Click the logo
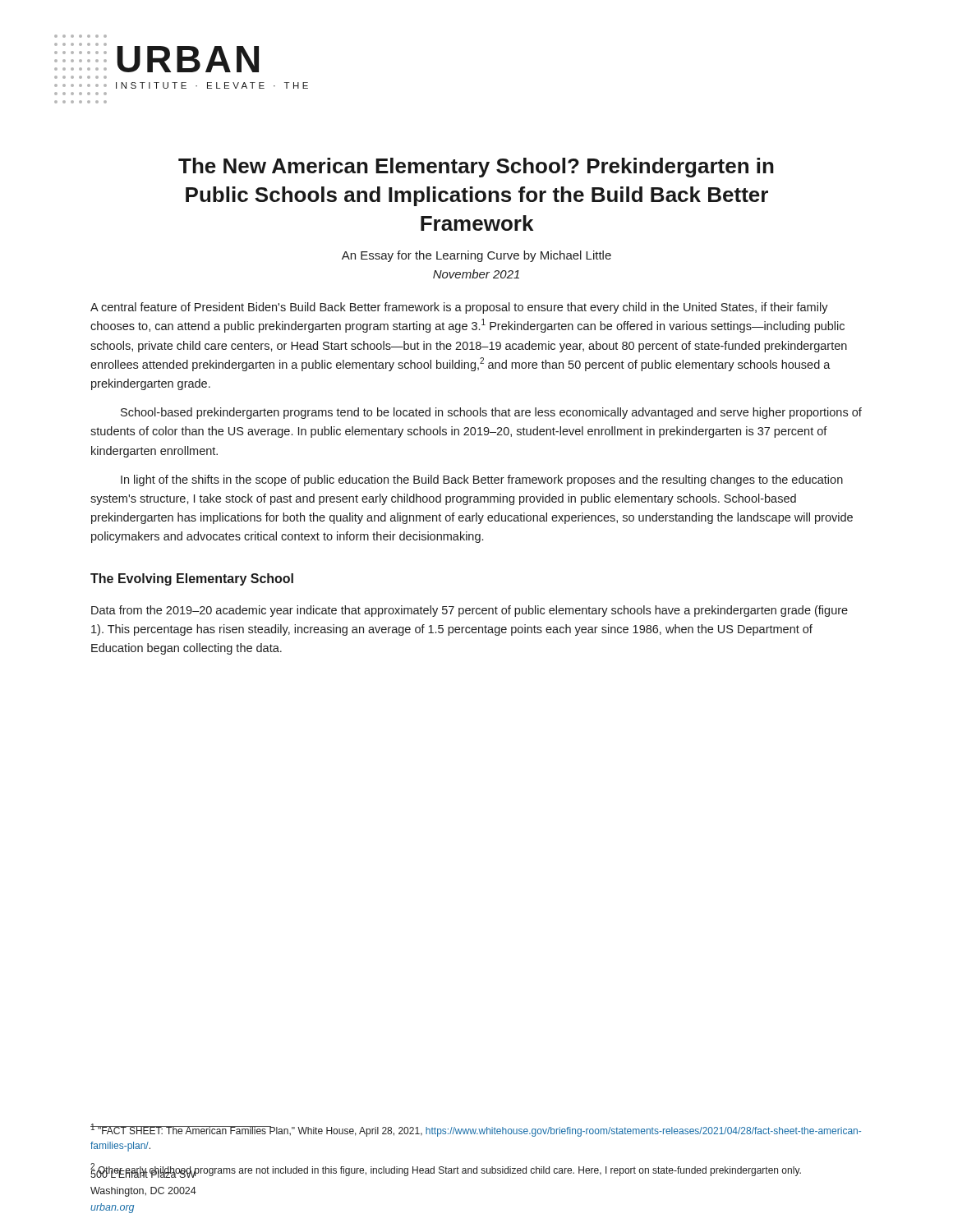The image size is (953, 1232). (181, 75)
